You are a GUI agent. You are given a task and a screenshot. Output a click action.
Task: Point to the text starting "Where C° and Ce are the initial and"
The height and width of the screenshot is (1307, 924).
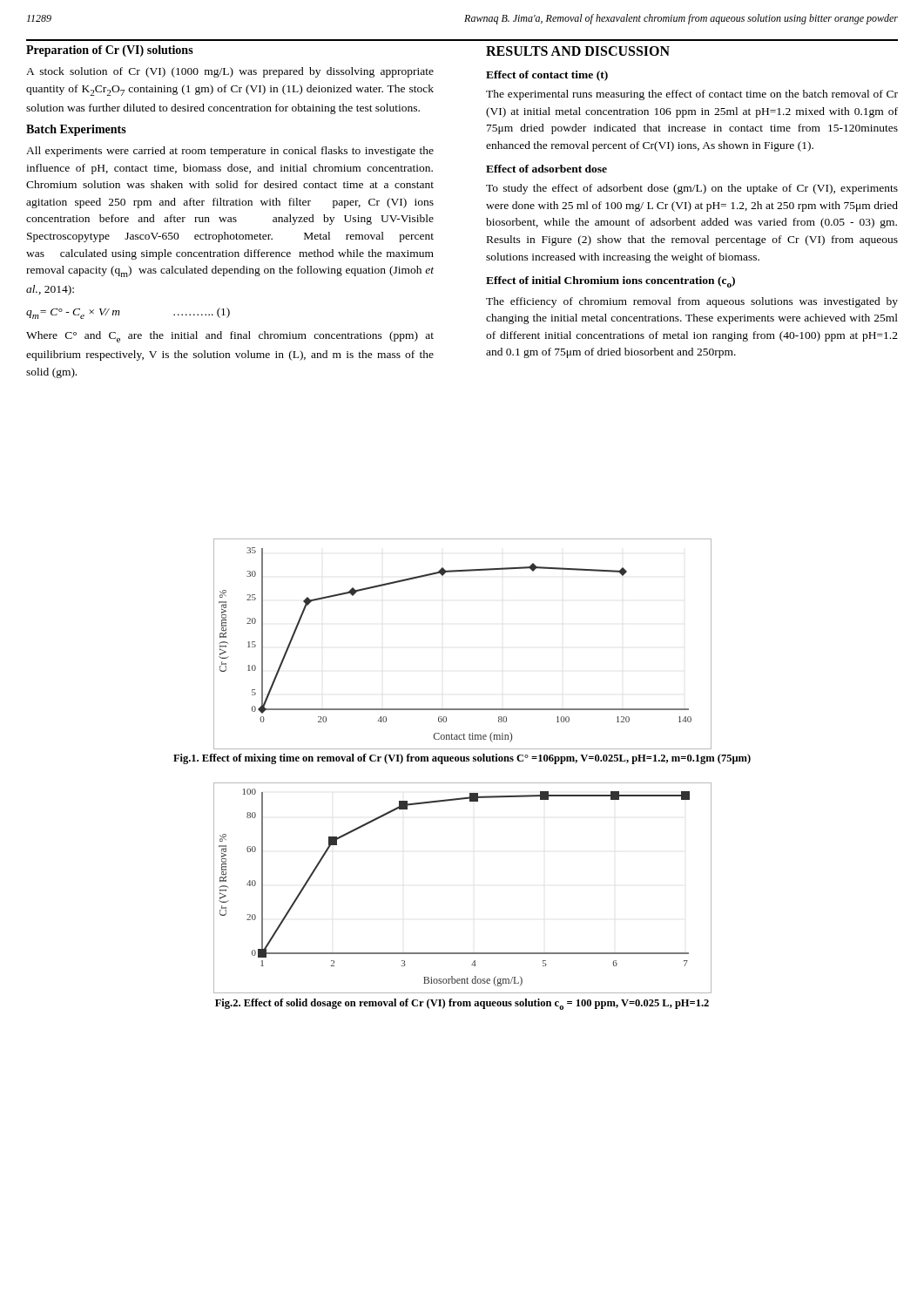click(230, 354)
